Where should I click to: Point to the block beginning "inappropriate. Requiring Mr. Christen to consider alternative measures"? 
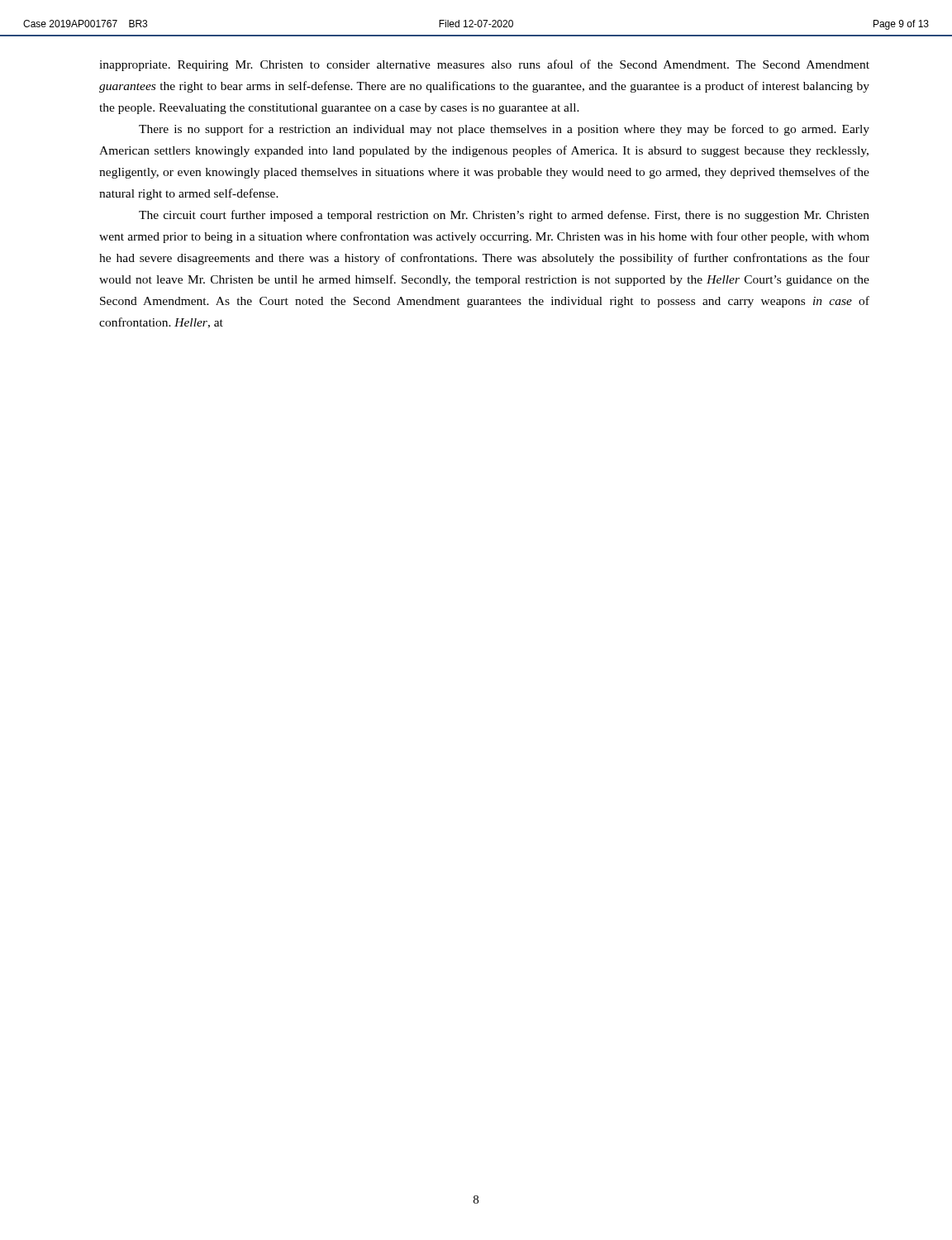(x=484, y=65)
